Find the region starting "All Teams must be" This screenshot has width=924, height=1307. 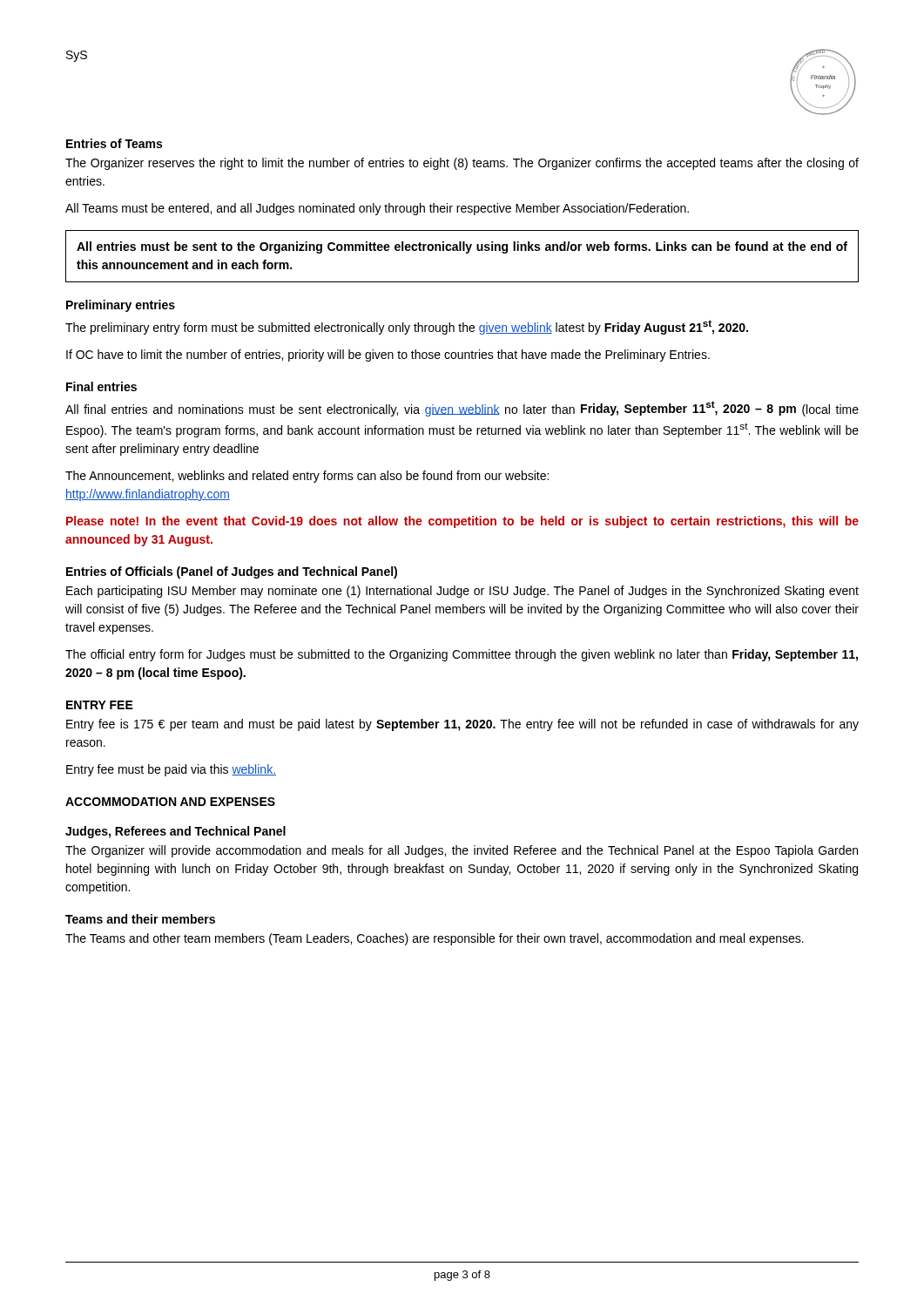[378, 208]
